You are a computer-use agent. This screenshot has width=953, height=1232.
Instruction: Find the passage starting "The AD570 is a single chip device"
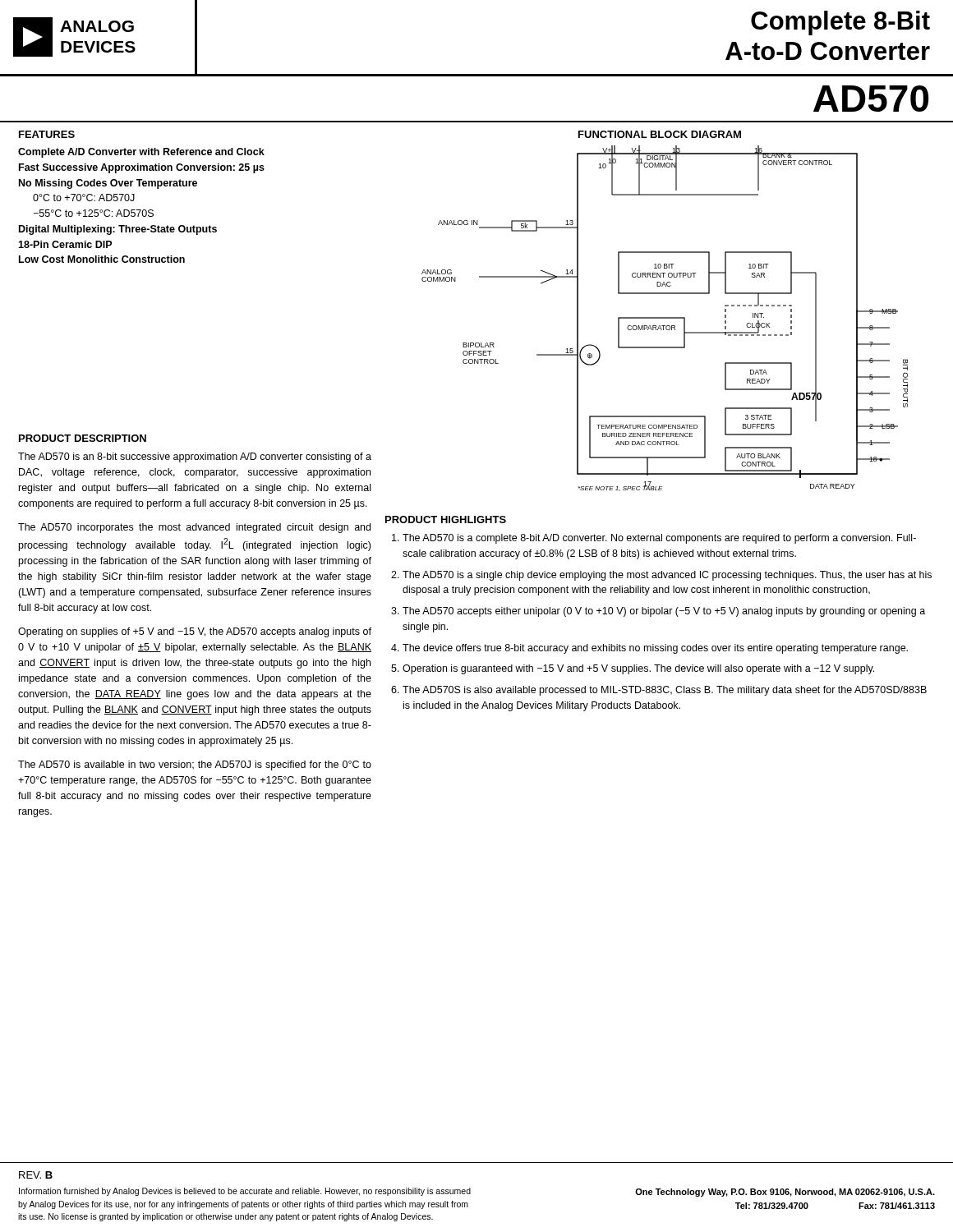(x=667, y=582)
